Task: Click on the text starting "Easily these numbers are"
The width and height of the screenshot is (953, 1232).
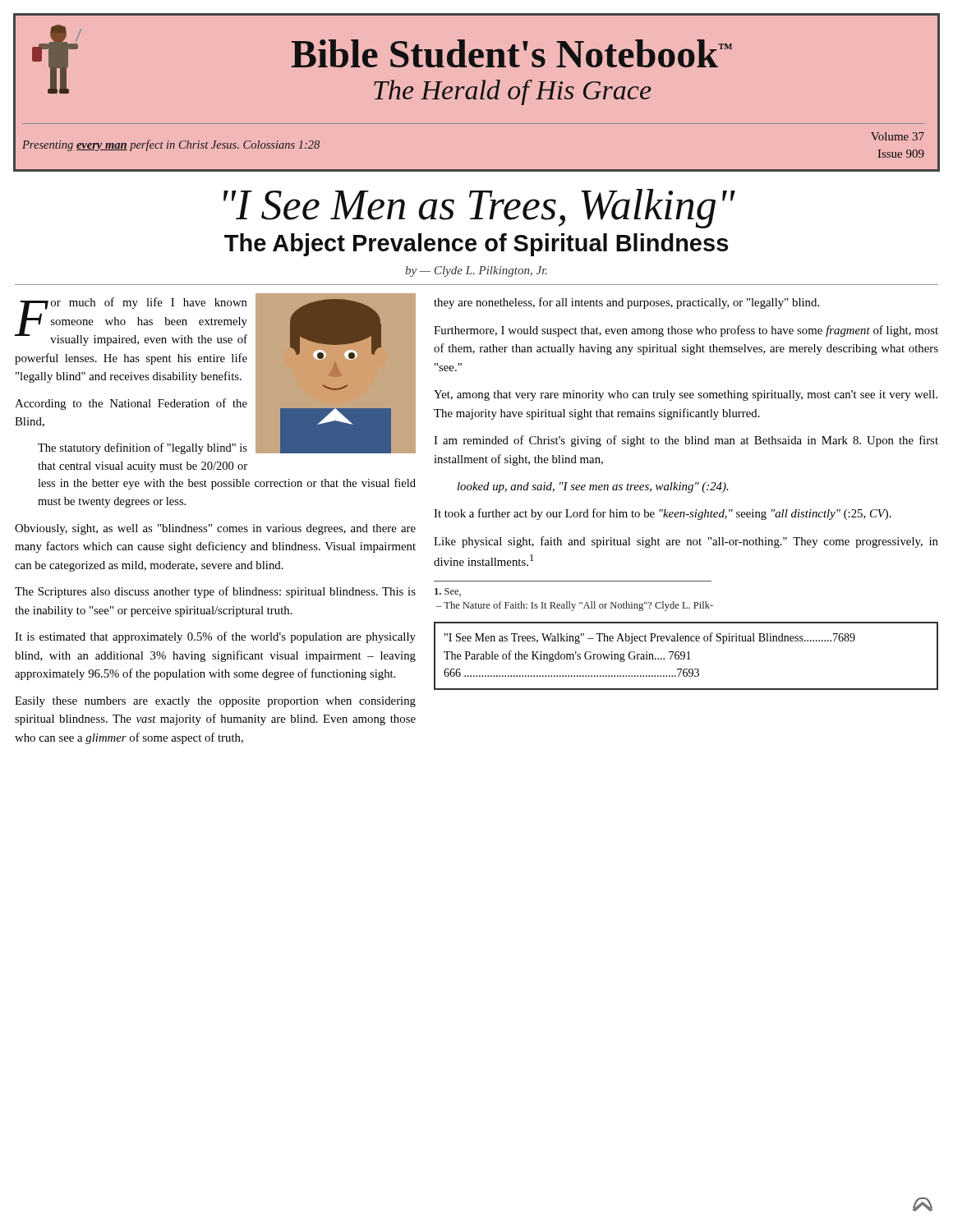Action: click(215, 719)
